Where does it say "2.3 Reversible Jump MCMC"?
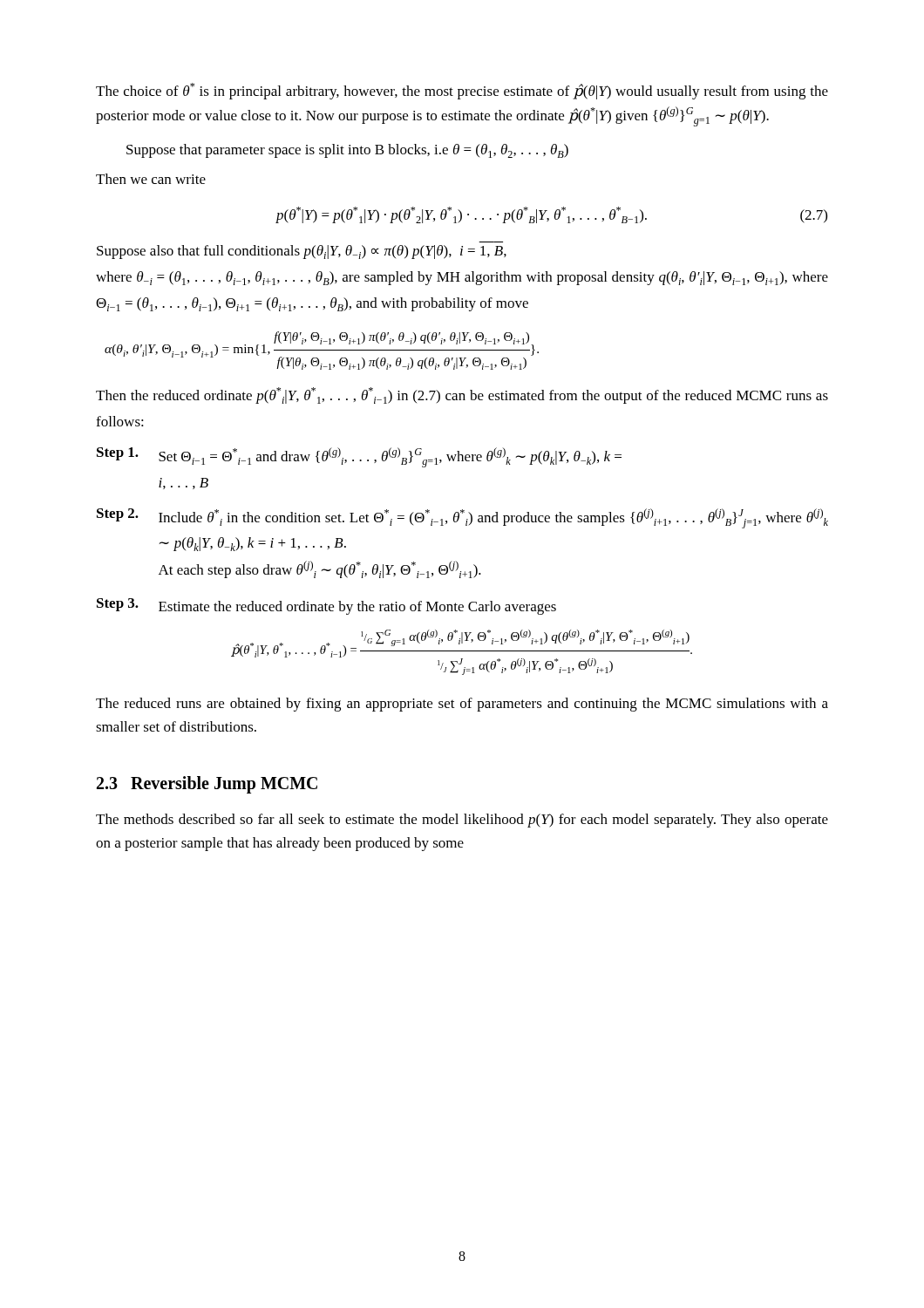Viewport: 924px width, 1308px height. tap(207, 783)
